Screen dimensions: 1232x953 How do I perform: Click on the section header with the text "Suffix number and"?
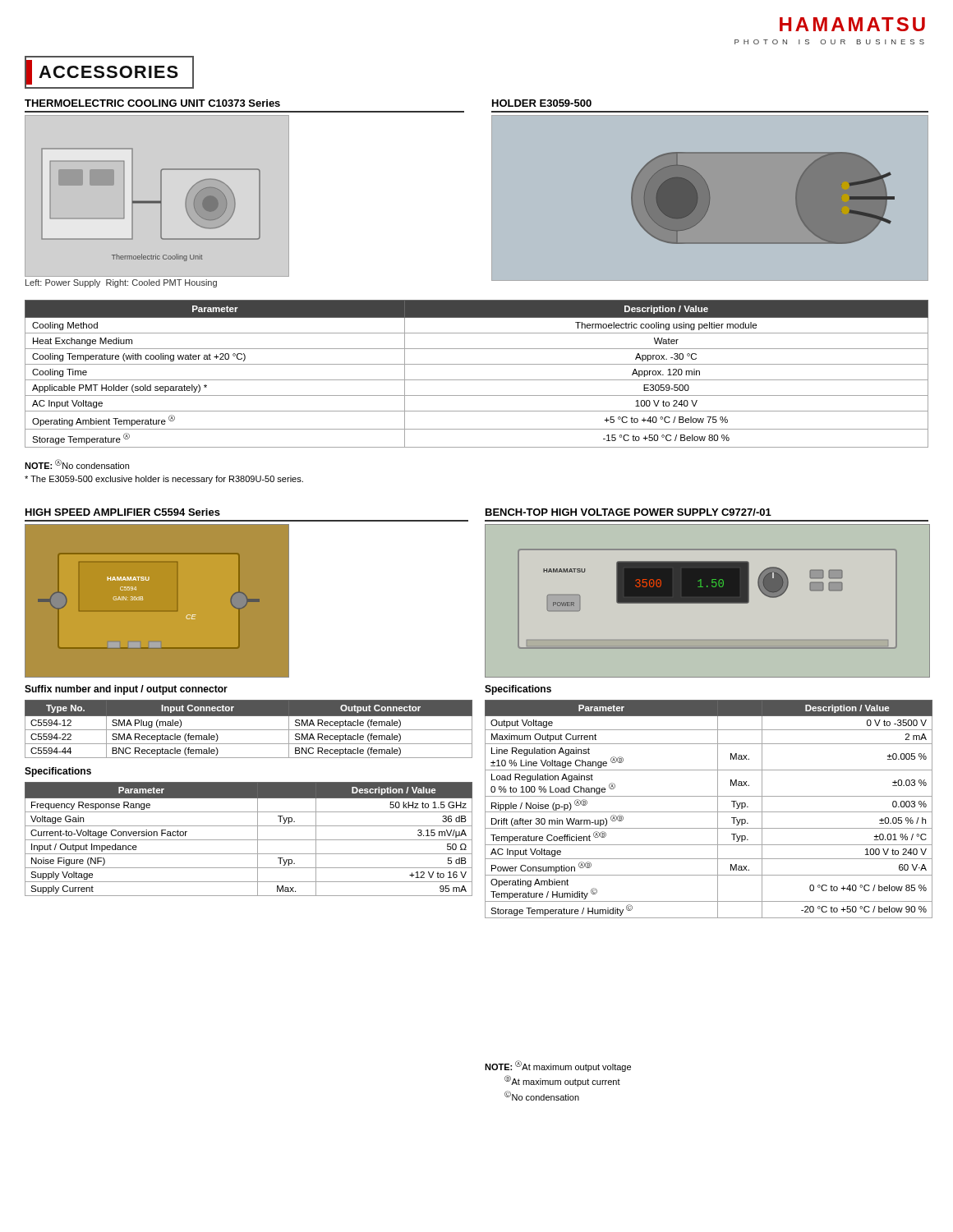pyautogui.click(x=126, y=689)
